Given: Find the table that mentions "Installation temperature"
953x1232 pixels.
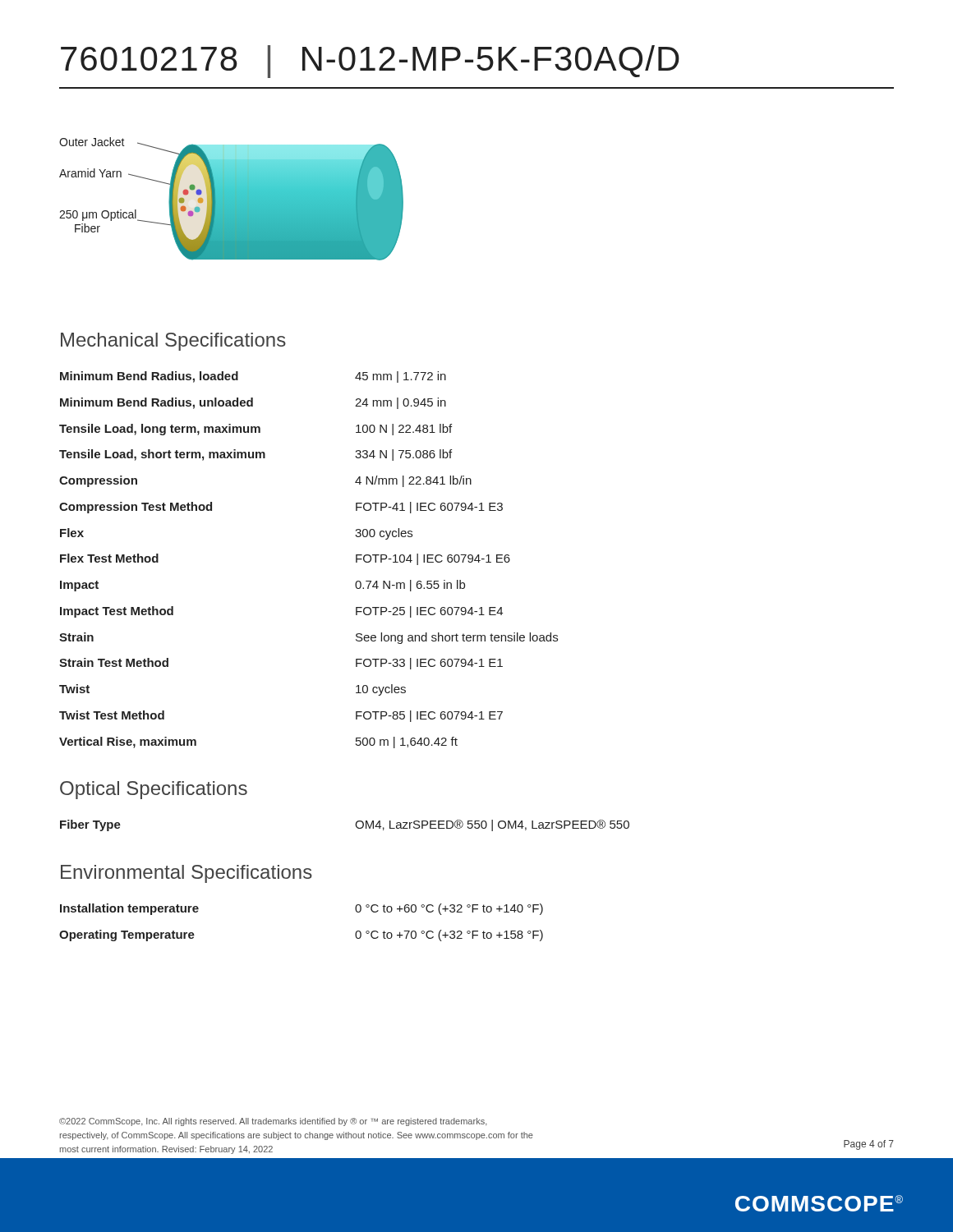Looking at the screenshot, I should click(476, 921).
